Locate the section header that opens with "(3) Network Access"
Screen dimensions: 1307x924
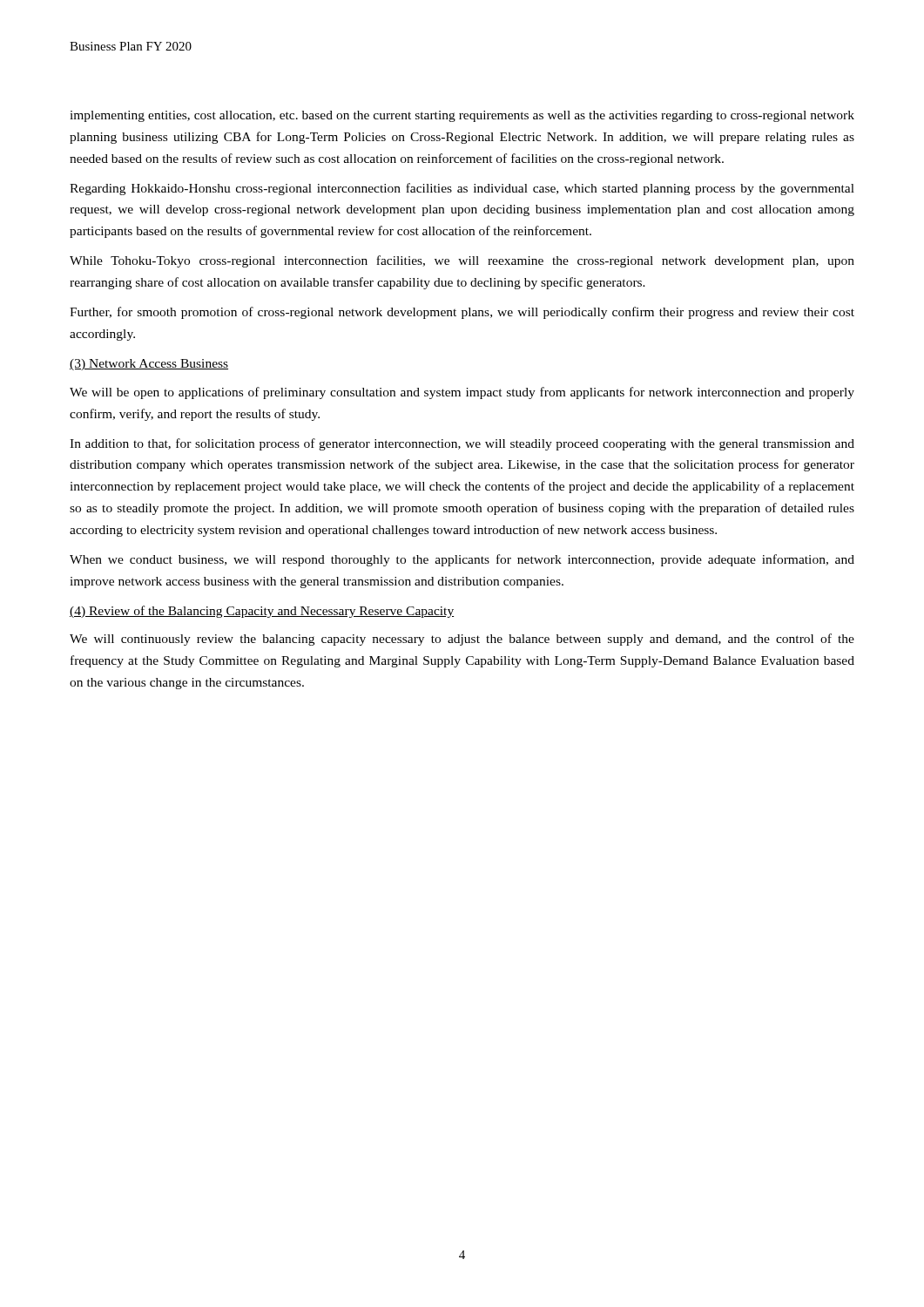pos(149,363)
